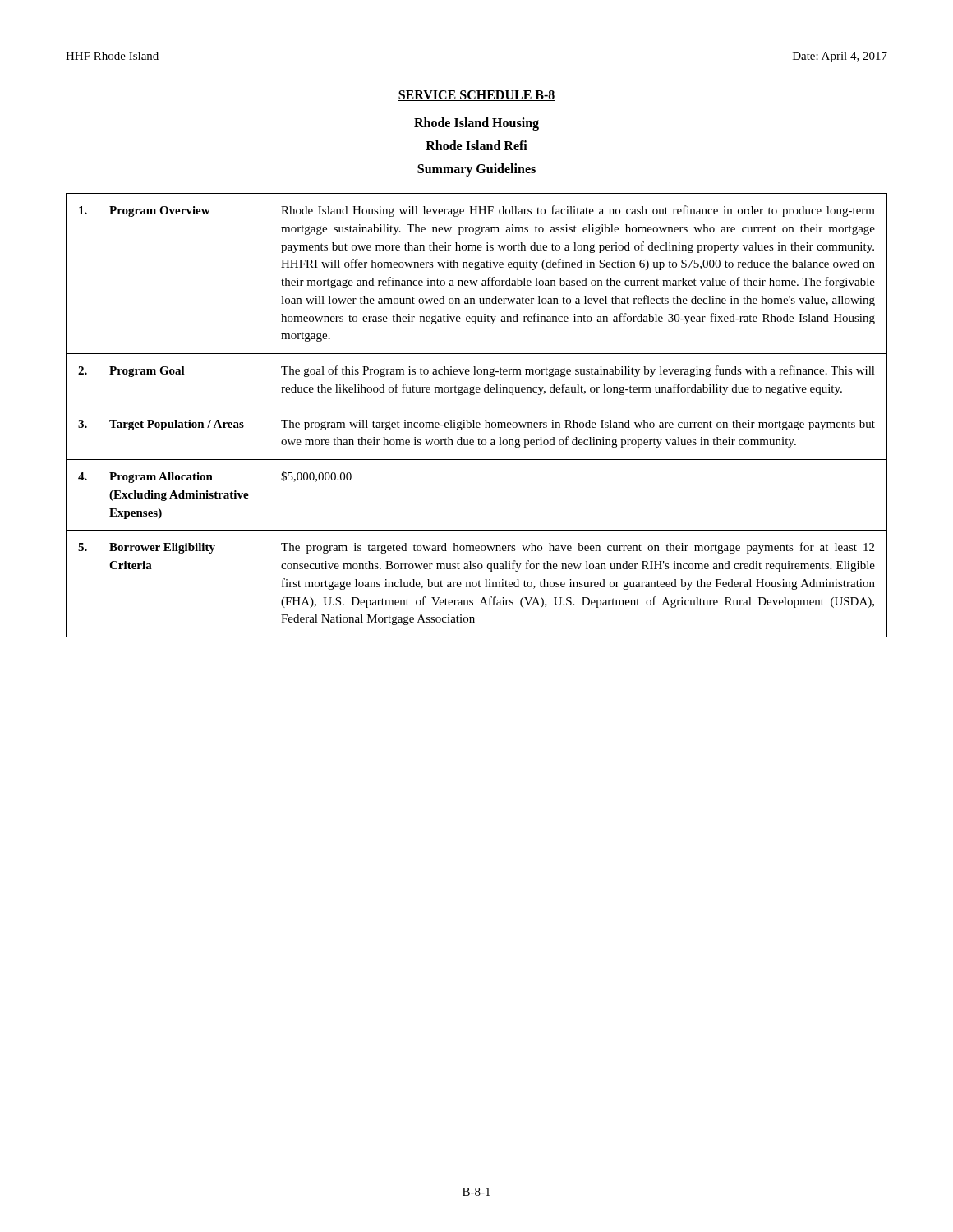Locate the title that says "SERVICE SCHEDULE B-8"
The image size is (953, 1232).
tap(476, 95)
